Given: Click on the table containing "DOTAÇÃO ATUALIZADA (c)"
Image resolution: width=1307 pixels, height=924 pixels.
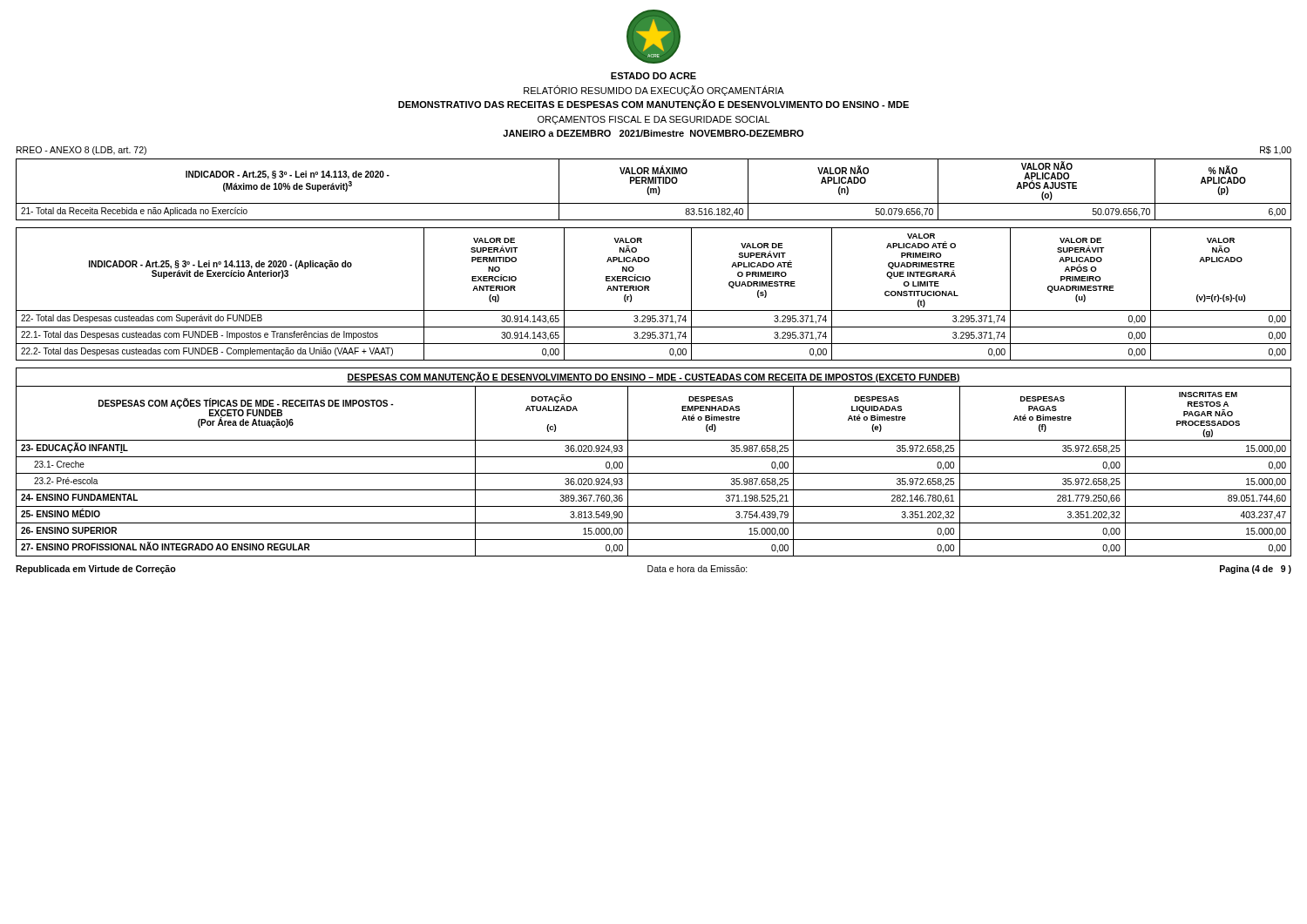Looking at the screenshot, I should click(654, 462).
